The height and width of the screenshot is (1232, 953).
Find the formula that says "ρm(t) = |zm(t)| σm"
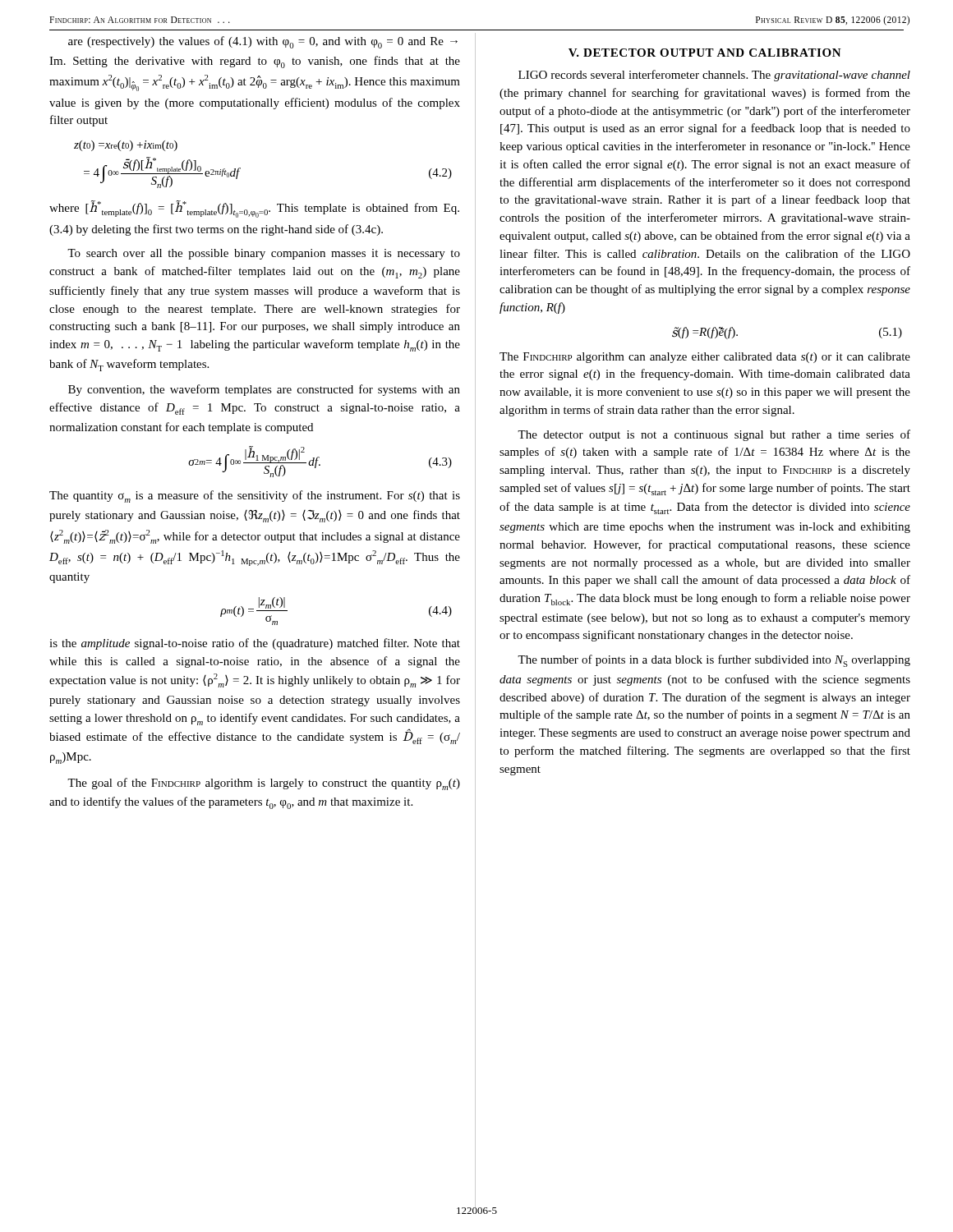click(x=255, y=610)
